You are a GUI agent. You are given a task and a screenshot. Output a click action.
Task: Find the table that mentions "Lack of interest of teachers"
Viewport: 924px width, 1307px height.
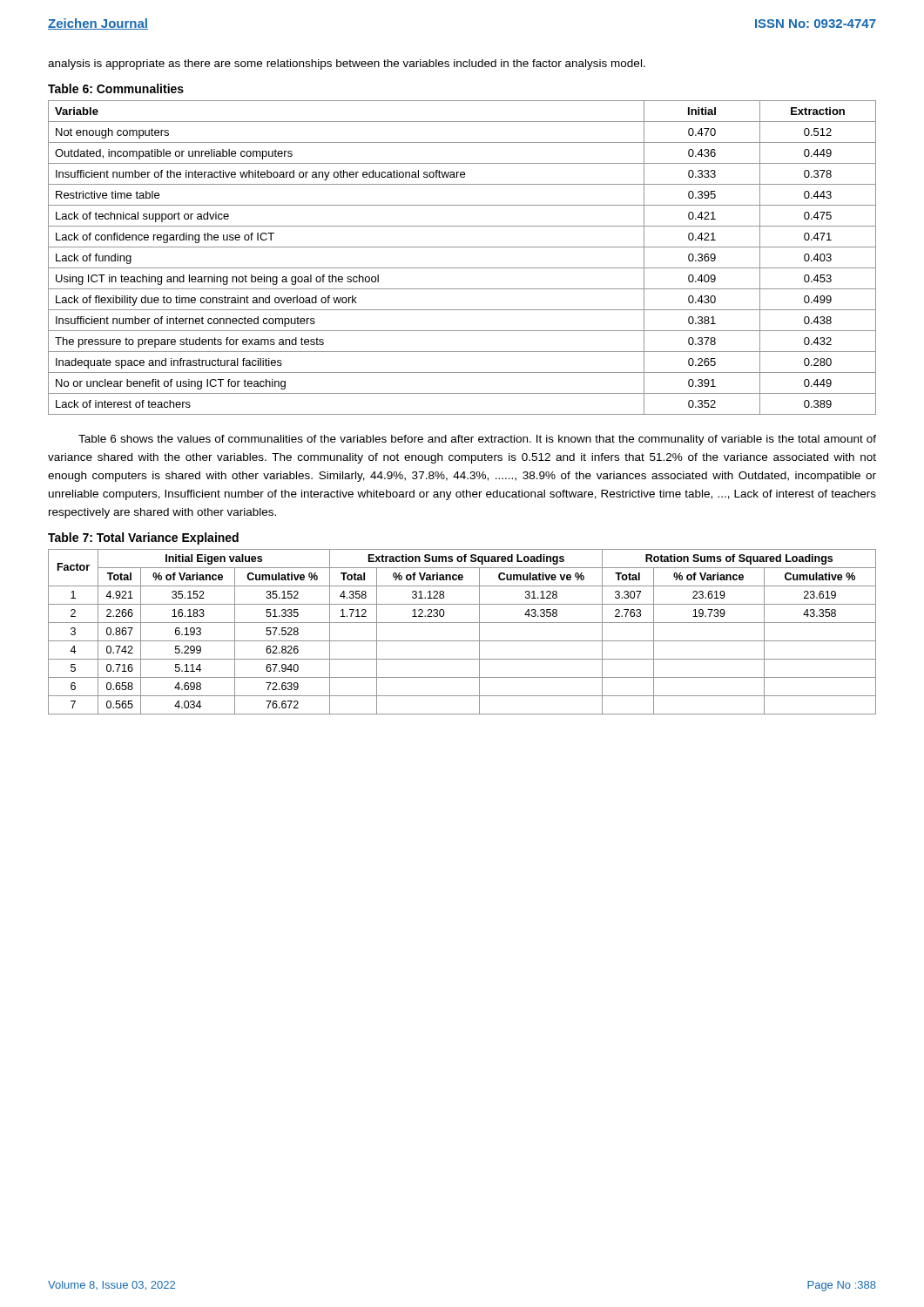(462, 257)
